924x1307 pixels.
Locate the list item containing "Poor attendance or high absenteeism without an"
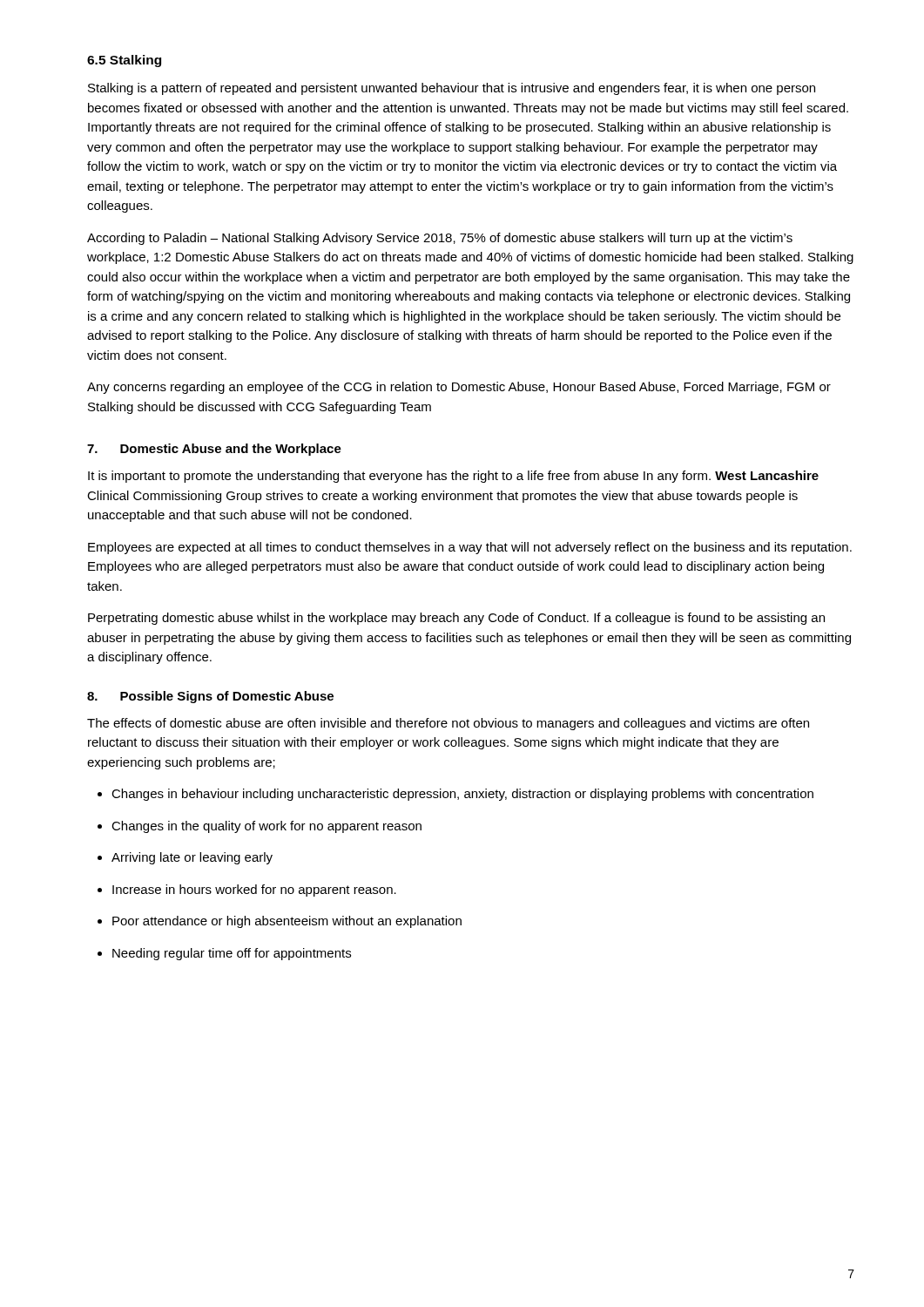point(287,921)
